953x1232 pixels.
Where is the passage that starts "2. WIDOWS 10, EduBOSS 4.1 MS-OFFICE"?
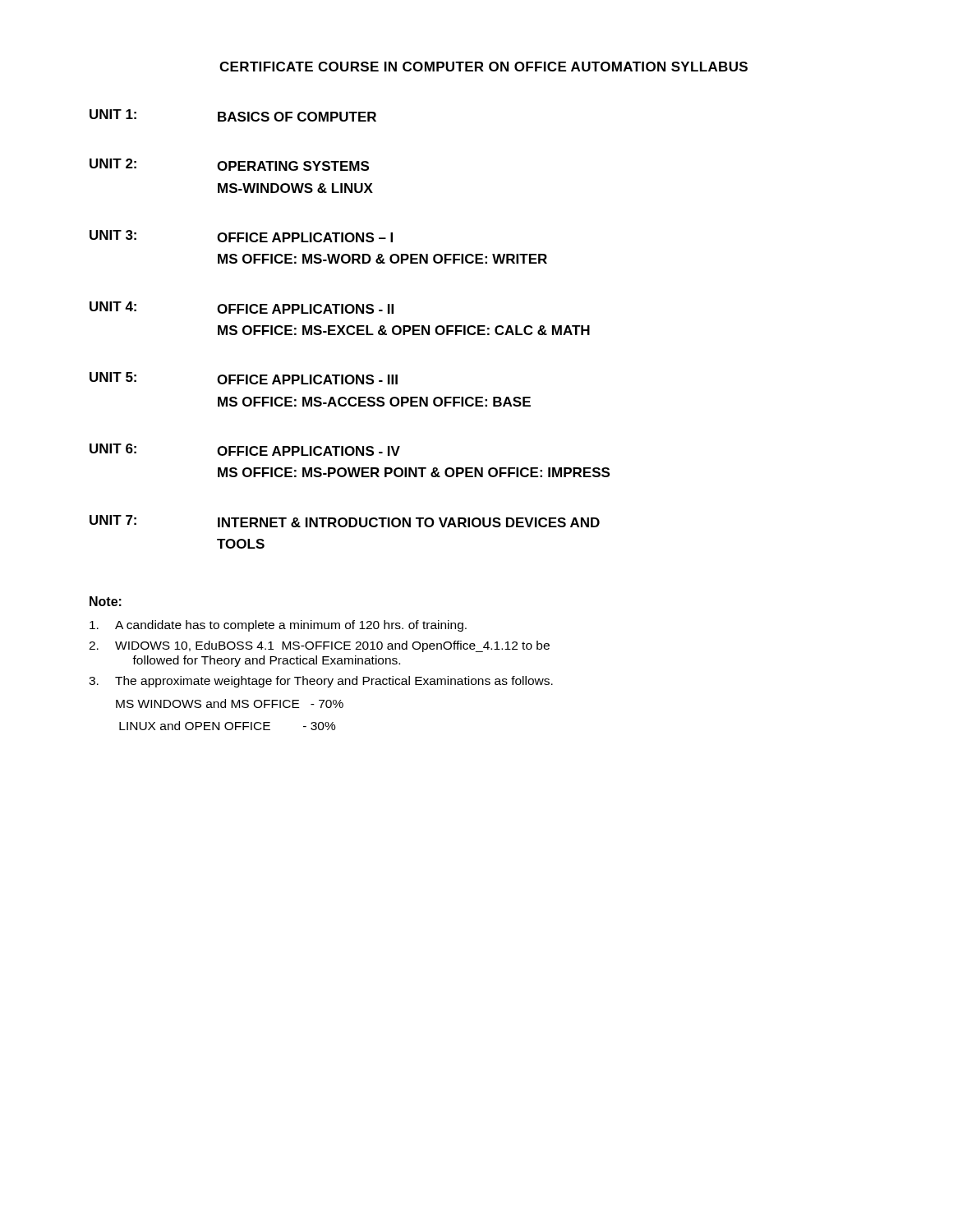[484, 653]
